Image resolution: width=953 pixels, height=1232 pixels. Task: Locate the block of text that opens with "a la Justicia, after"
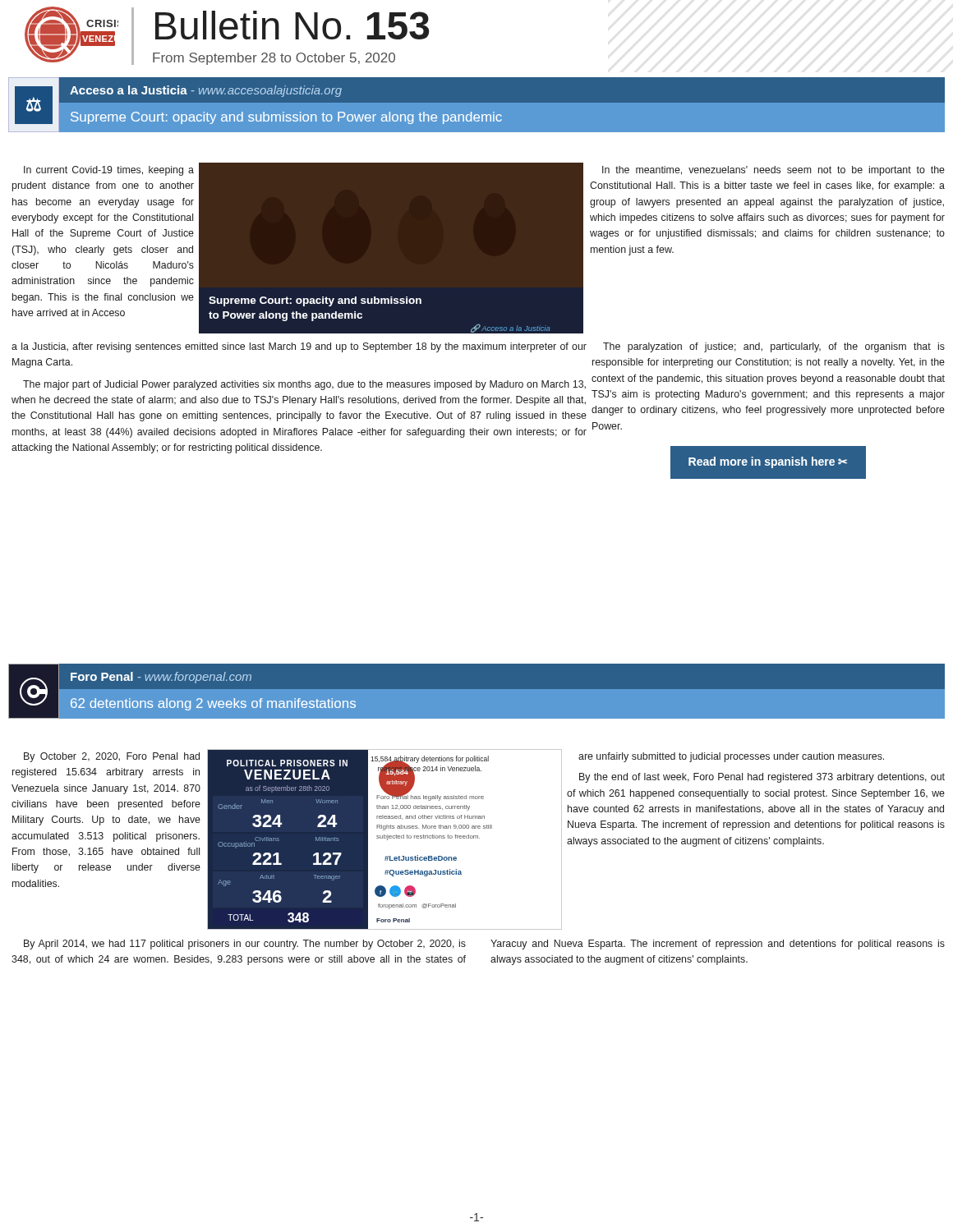click(x=299, y=398)
